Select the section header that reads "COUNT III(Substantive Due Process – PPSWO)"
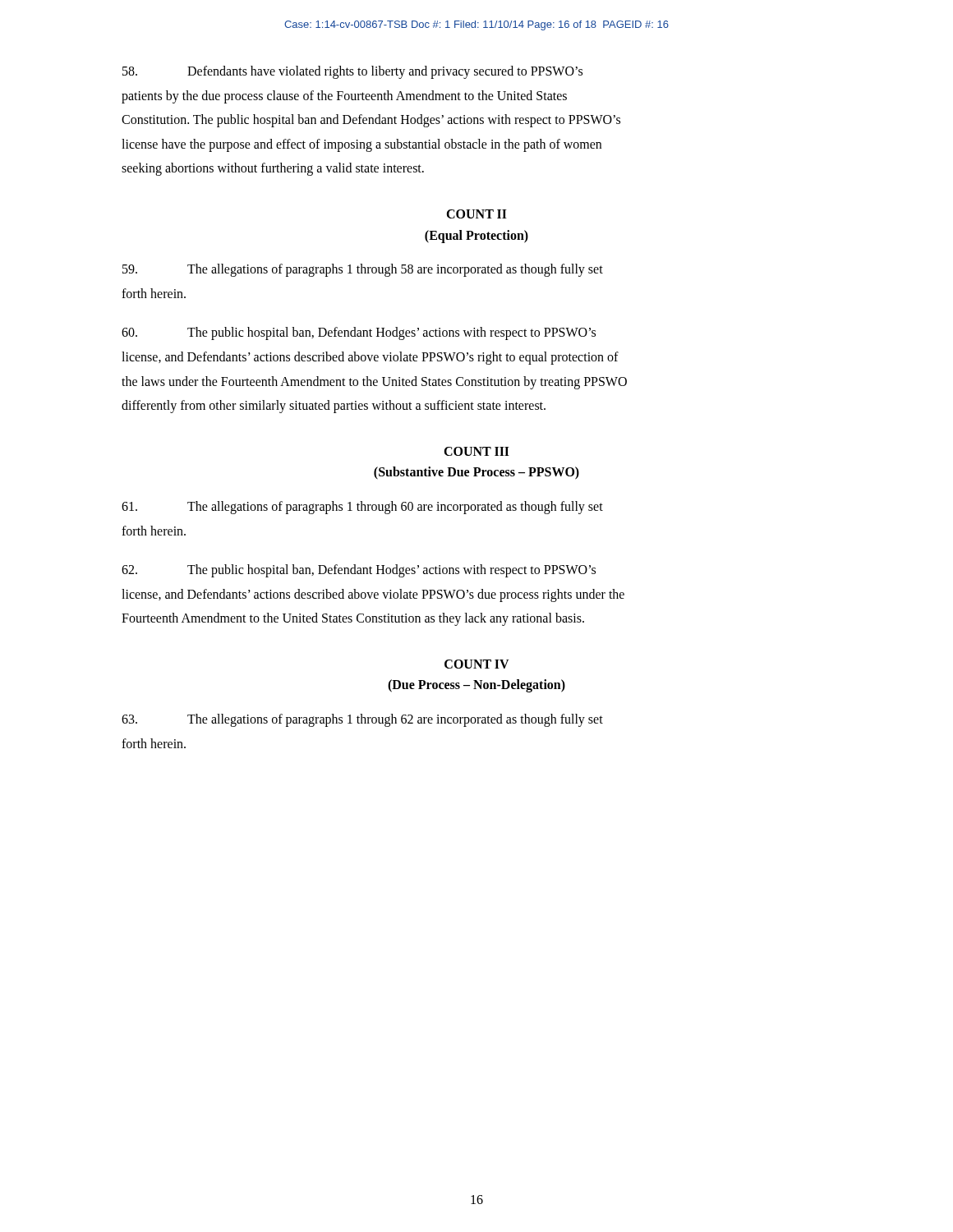This screenshot has width=953, height=1232. pos(476,462)
